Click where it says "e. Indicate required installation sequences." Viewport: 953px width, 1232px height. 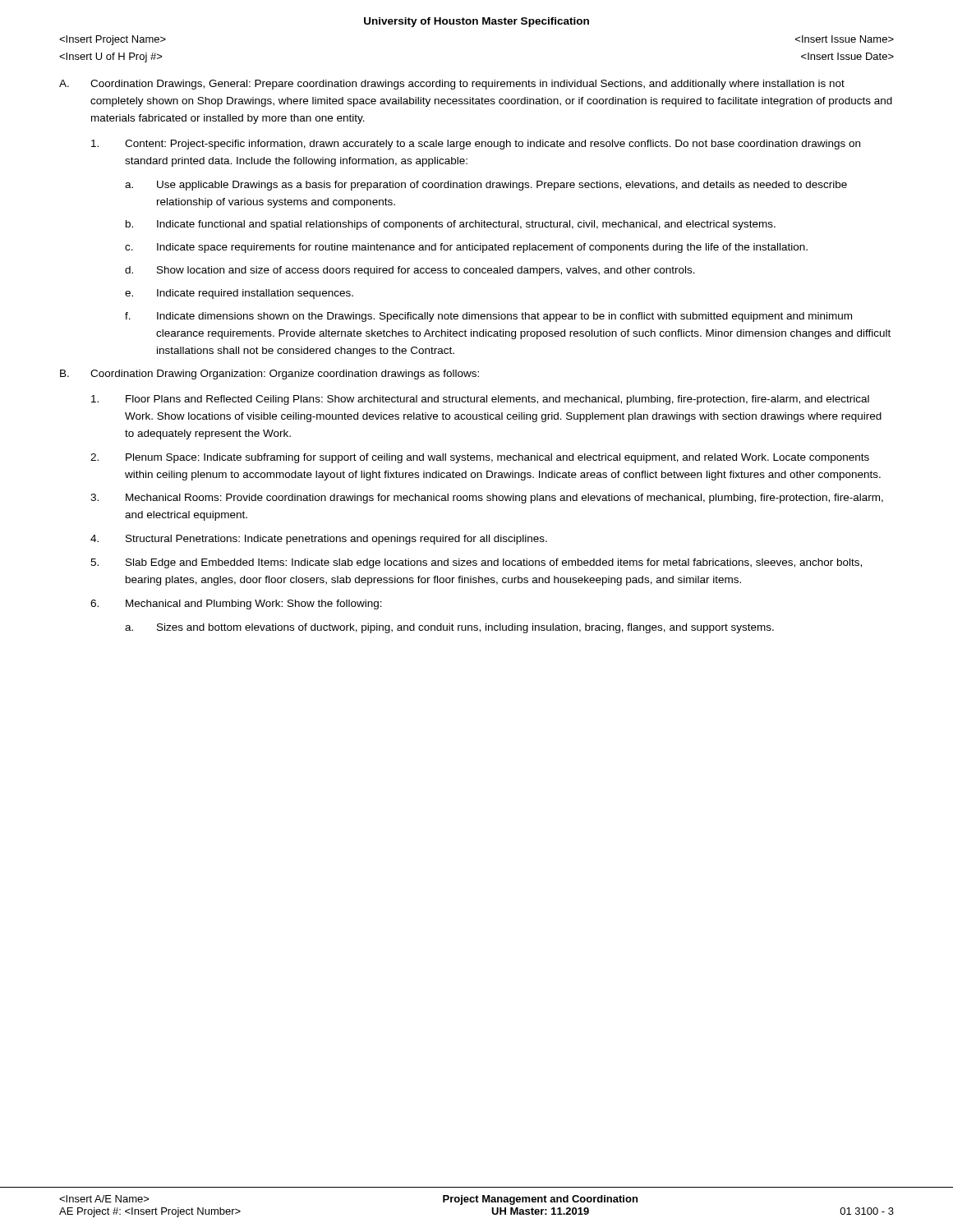point(239,294)
